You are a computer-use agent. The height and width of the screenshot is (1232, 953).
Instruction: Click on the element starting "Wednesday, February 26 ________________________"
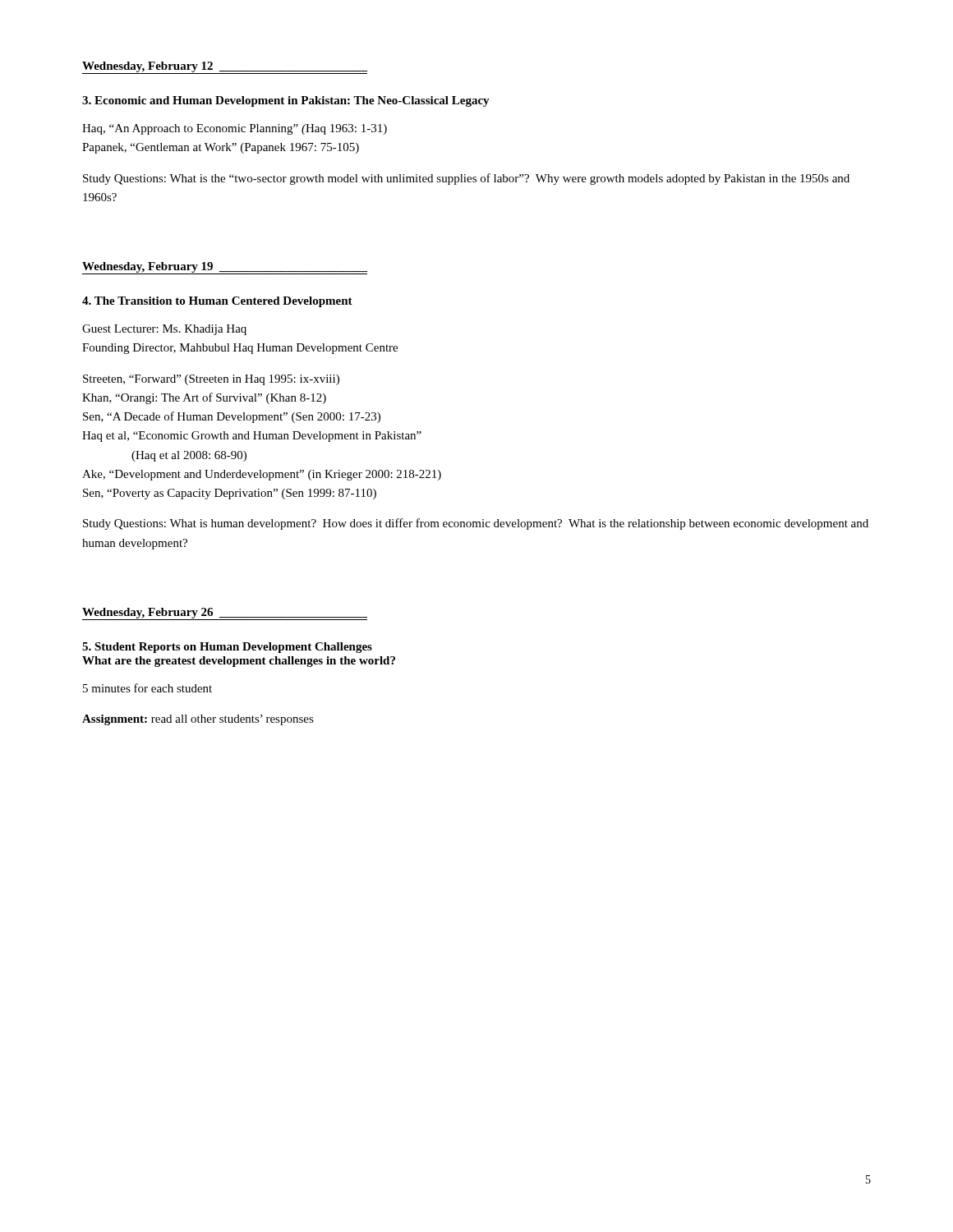pos(225,613)
